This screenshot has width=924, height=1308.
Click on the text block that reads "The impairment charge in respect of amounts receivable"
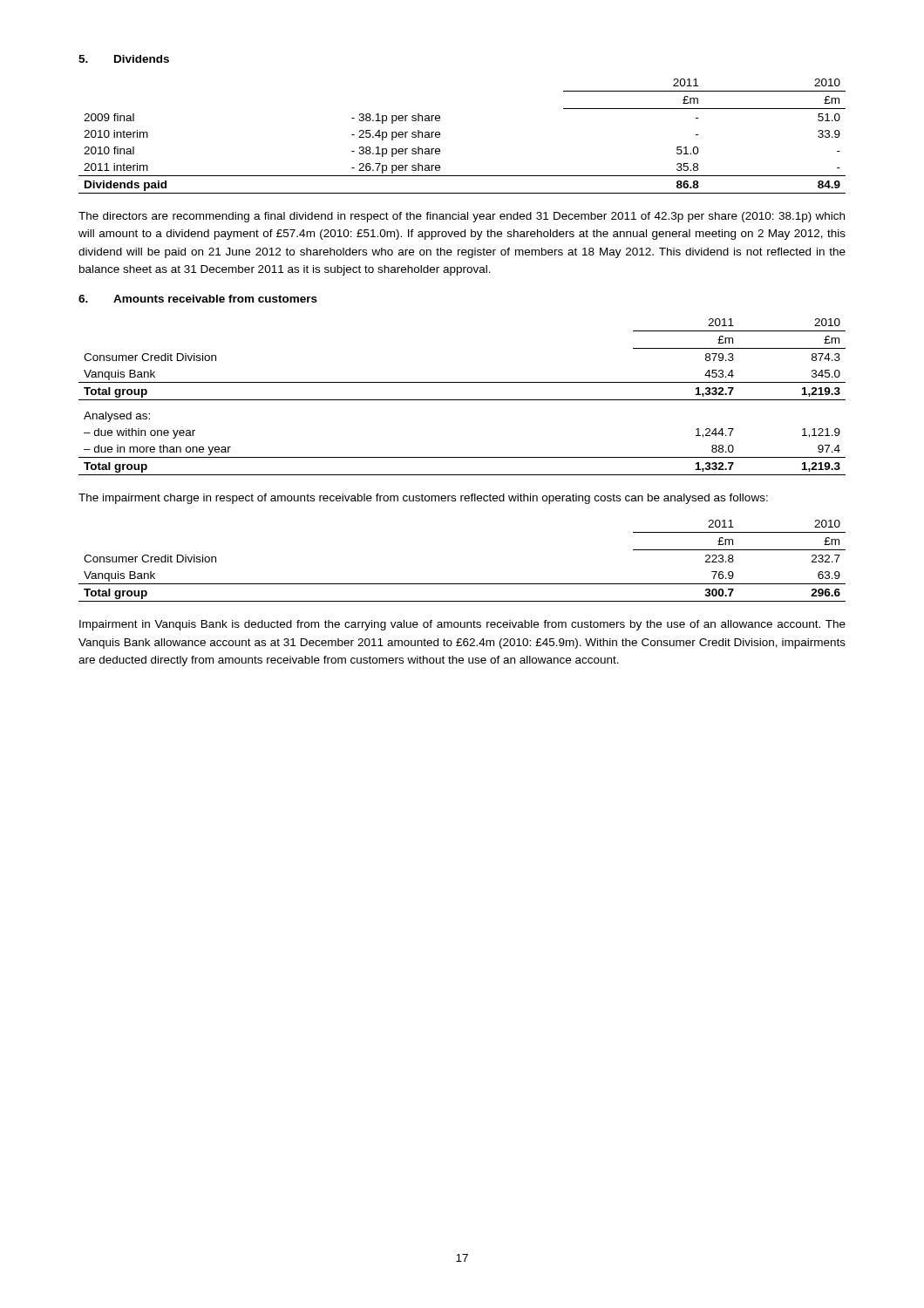tap(423, 497)
